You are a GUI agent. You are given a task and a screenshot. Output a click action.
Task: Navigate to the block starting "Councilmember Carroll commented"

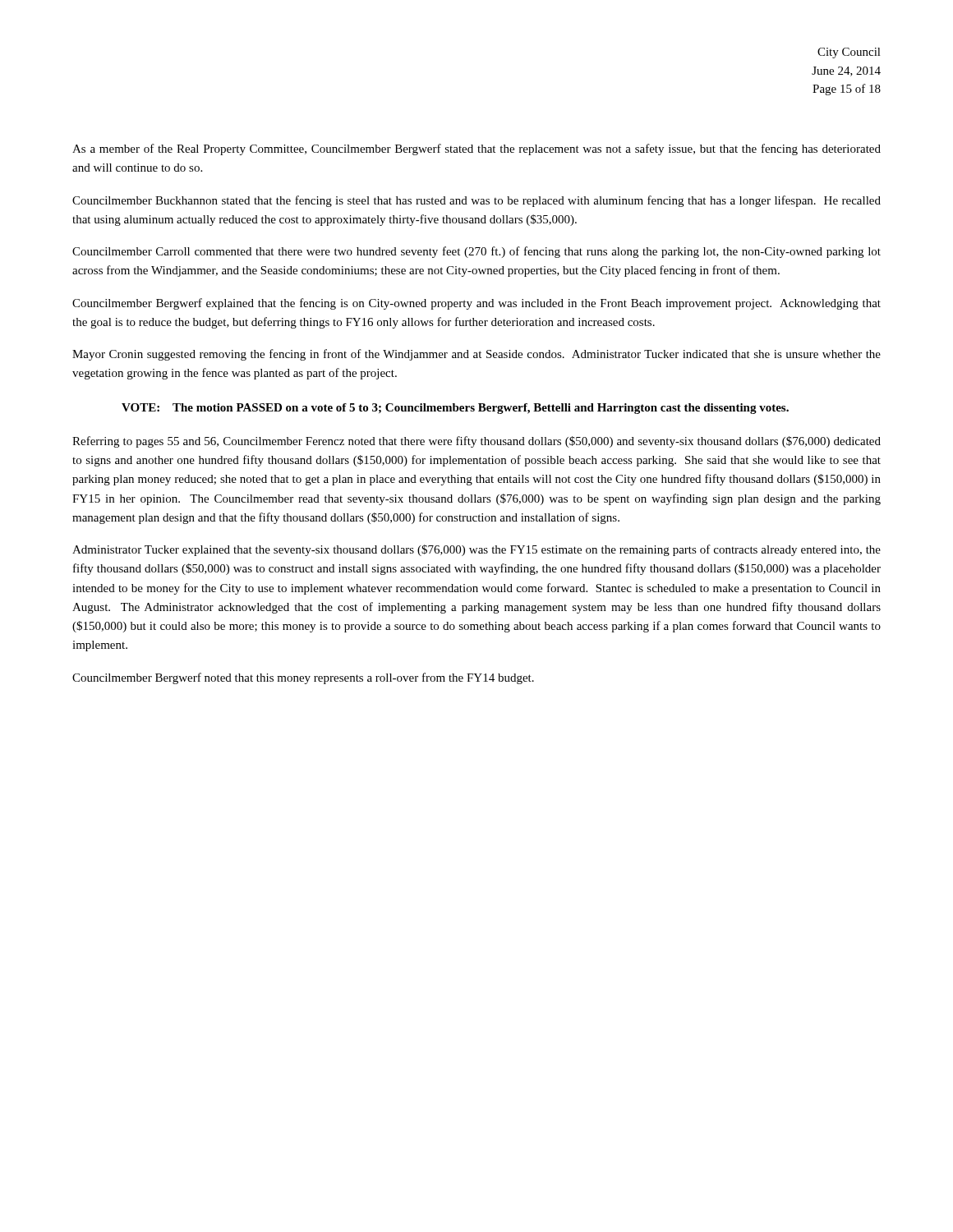click(476, 261)
